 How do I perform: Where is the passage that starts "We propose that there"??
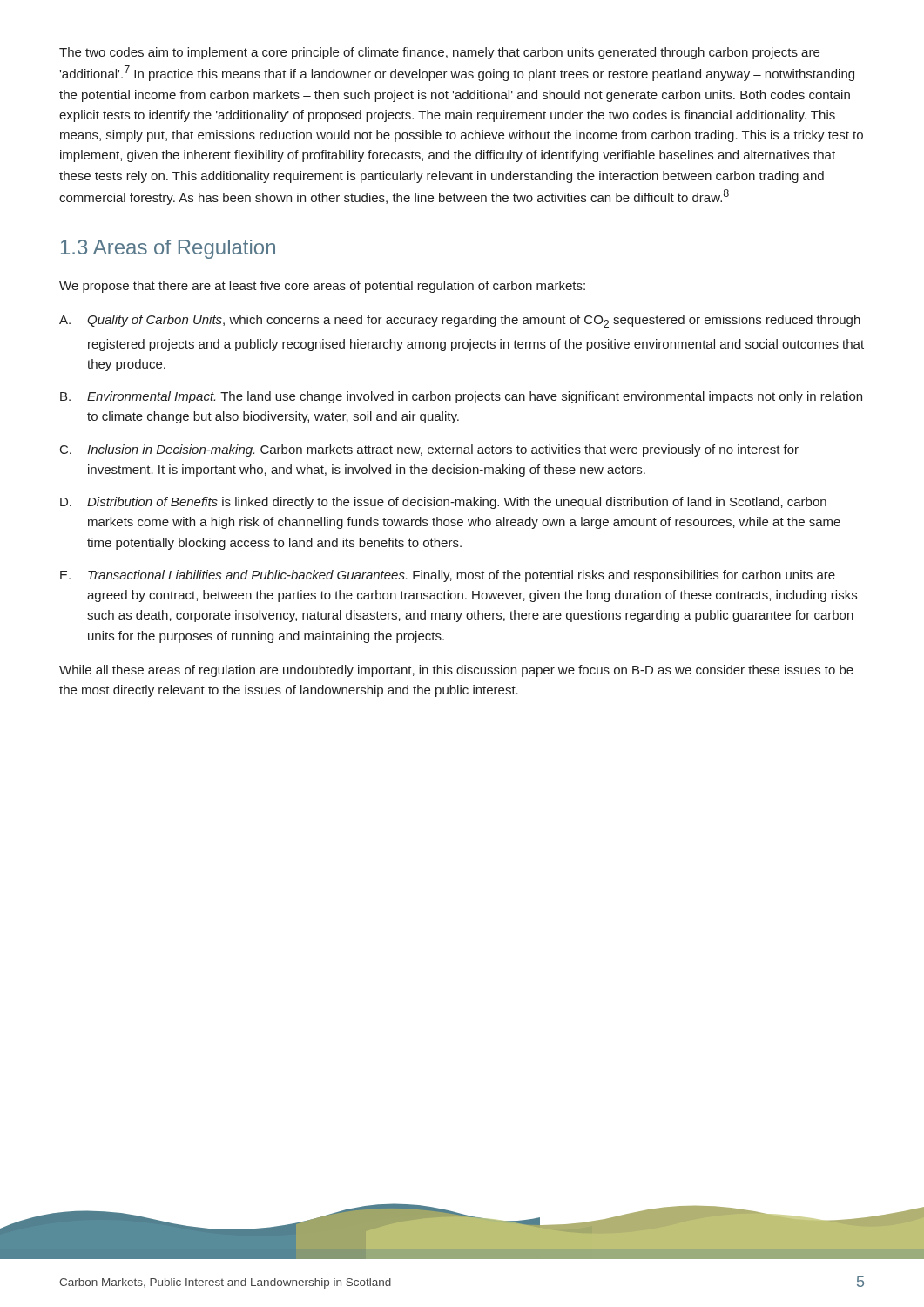tap(462, 286)
